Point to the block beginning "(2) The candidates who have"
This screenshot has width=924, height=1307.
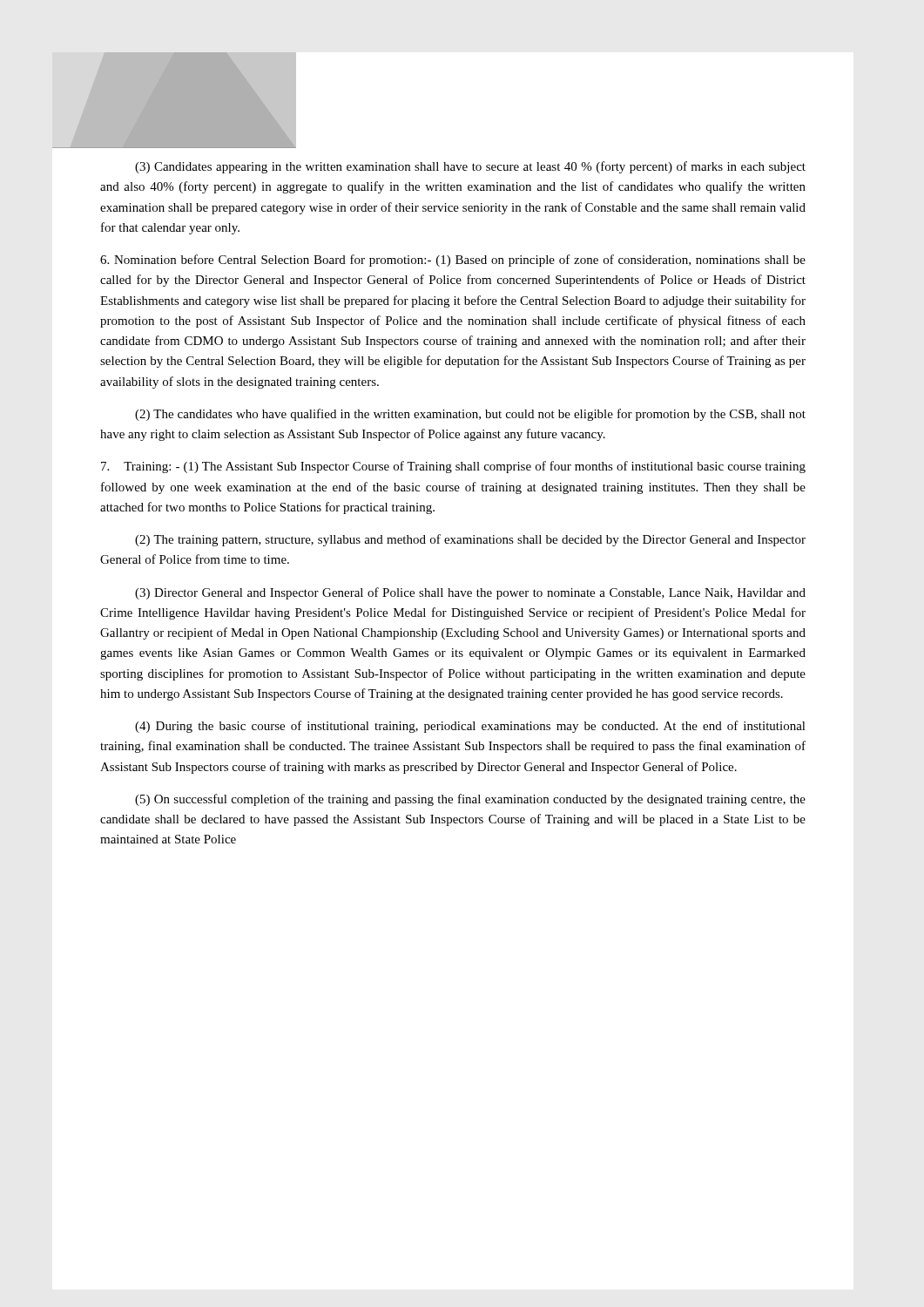pos(453,424)
